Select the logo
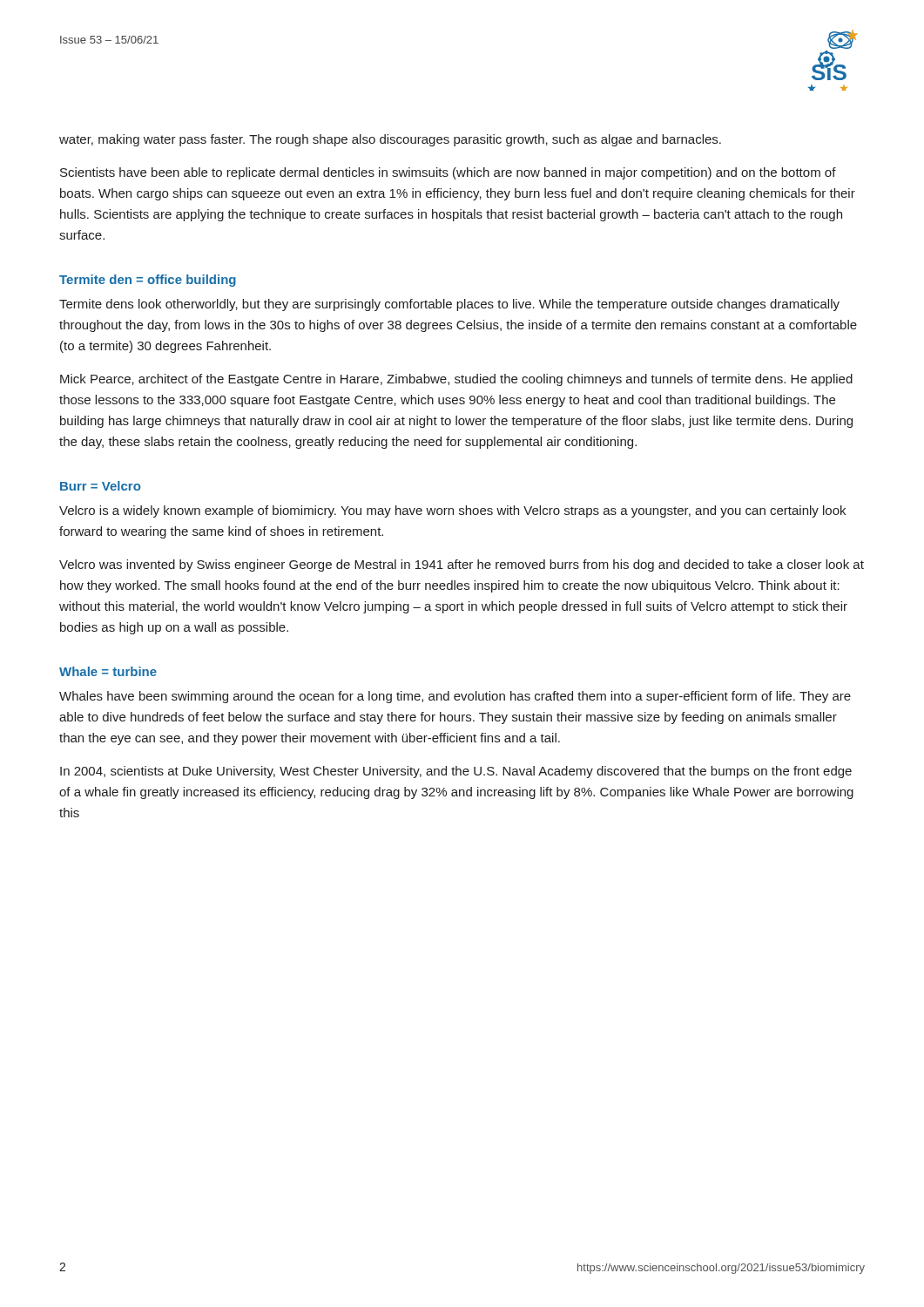 click(x=830, y=56)
